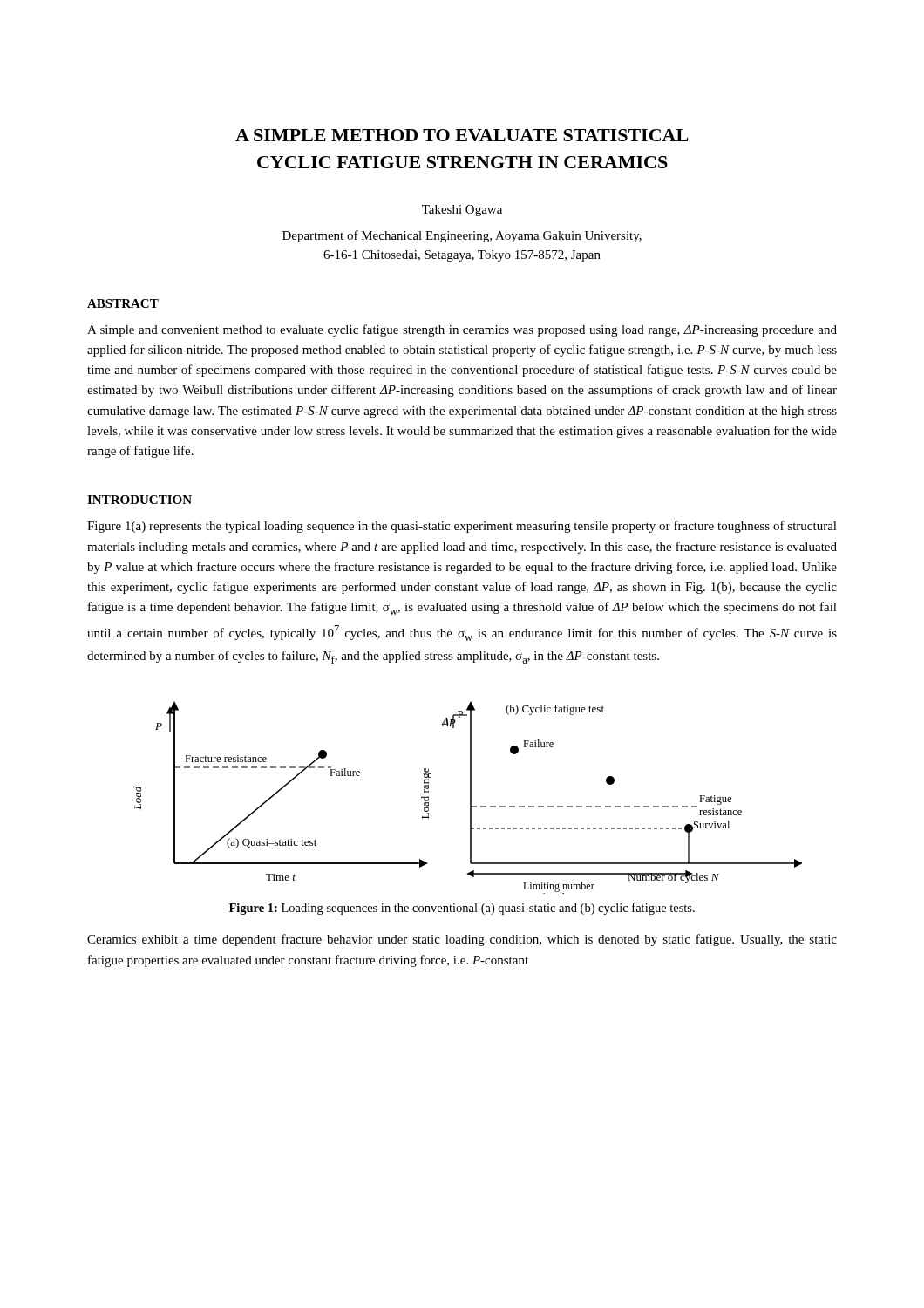Find the schematic
This screenshot has width=924, height=1308.
point(462,794)
